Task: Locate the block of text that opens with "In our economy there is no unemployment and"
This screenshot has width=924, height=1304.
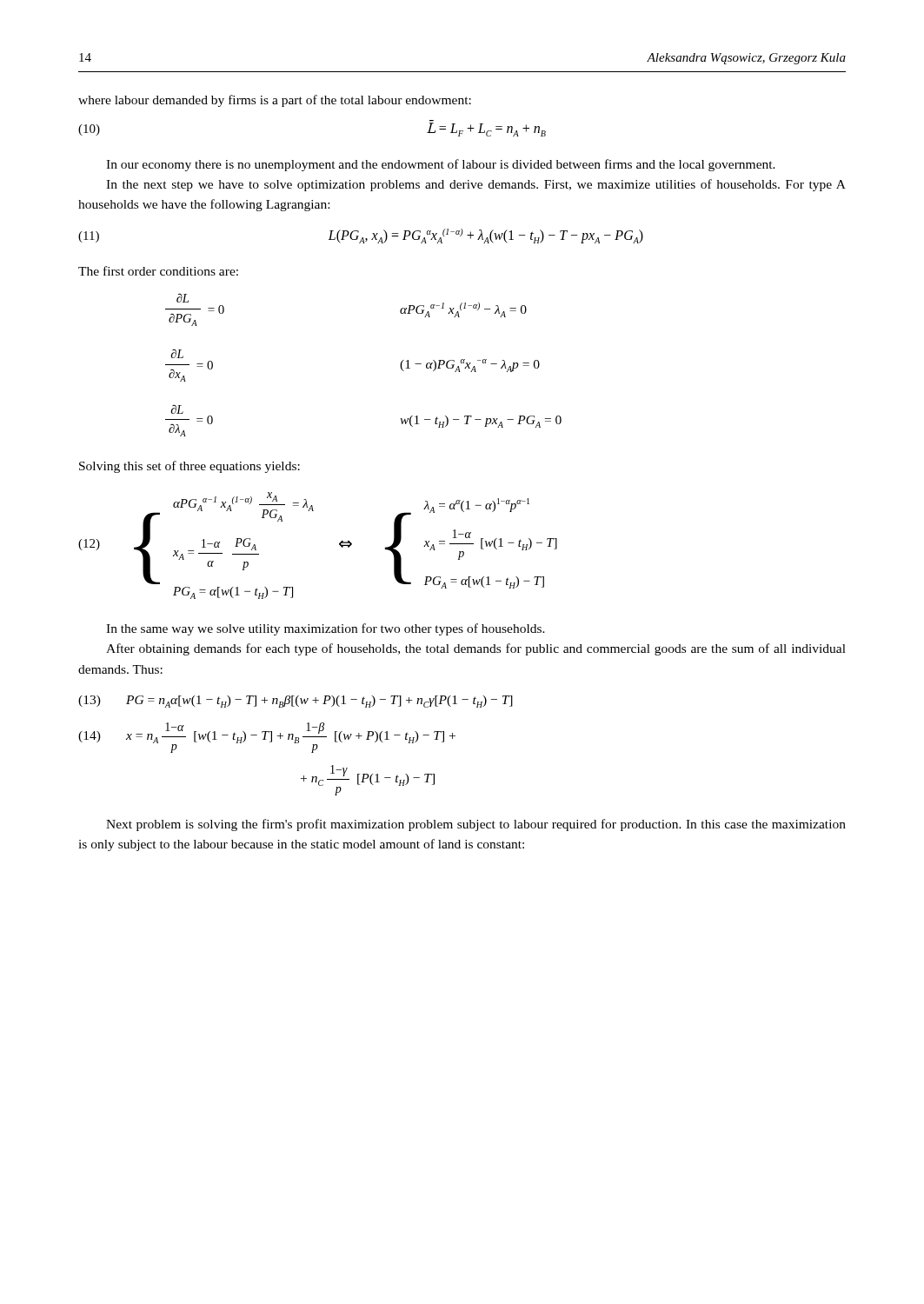Action: point(462,184)
